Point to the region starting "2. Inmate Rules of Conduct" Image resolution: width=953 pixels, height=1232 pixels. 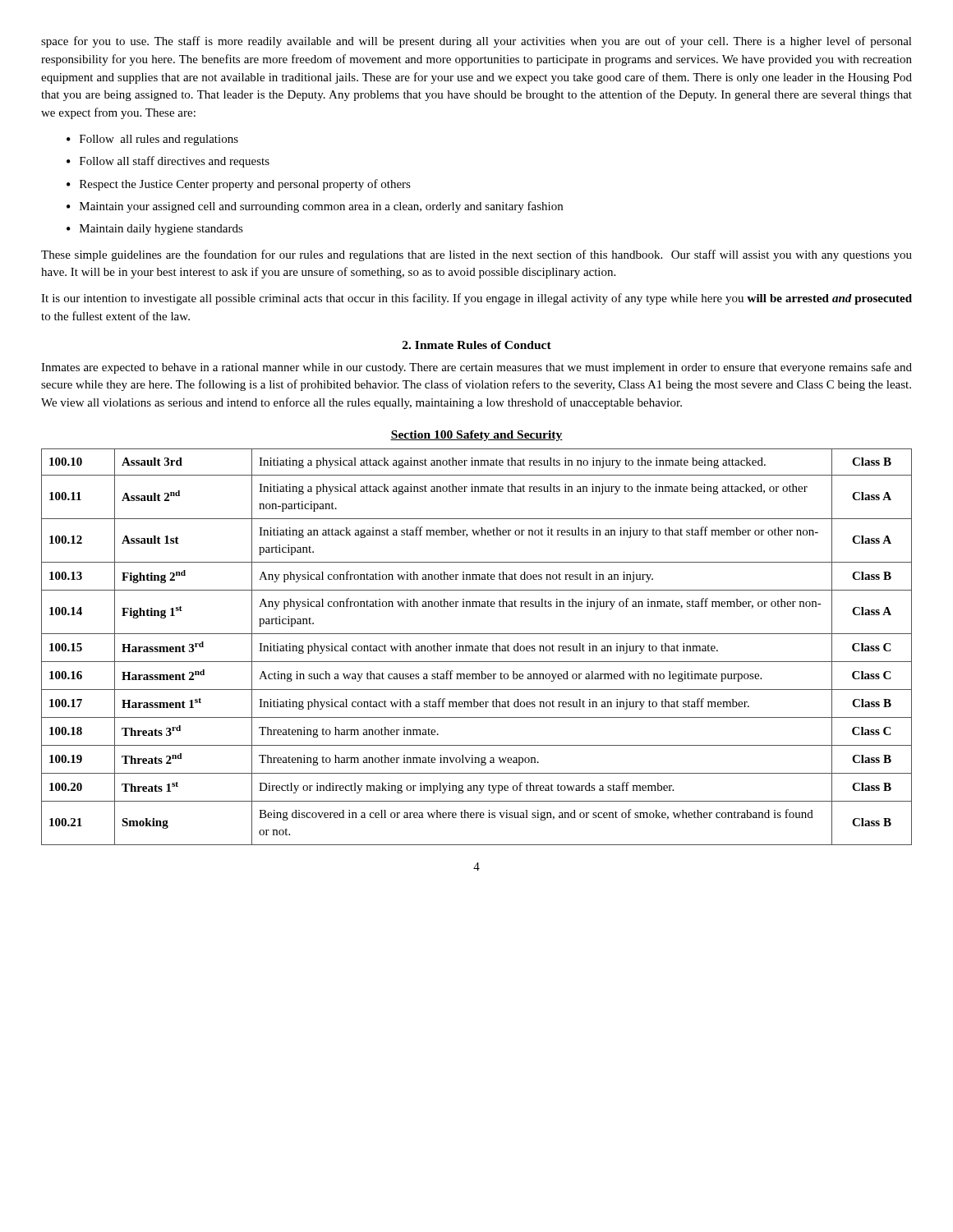[x=476, y=344]
